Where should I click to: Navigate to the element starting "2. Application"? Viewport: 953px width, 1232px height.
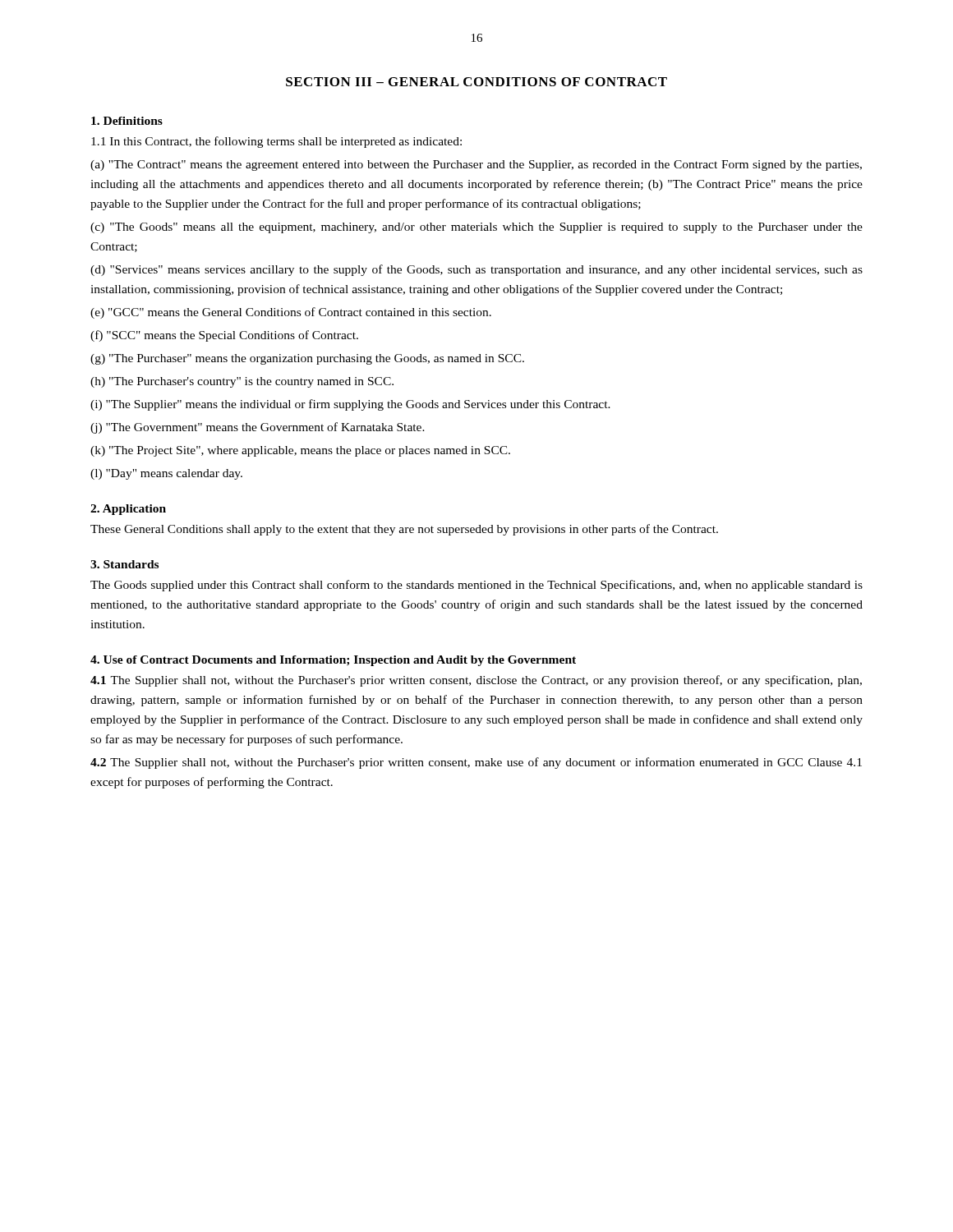pyautogui.click(x=128, y=508)
